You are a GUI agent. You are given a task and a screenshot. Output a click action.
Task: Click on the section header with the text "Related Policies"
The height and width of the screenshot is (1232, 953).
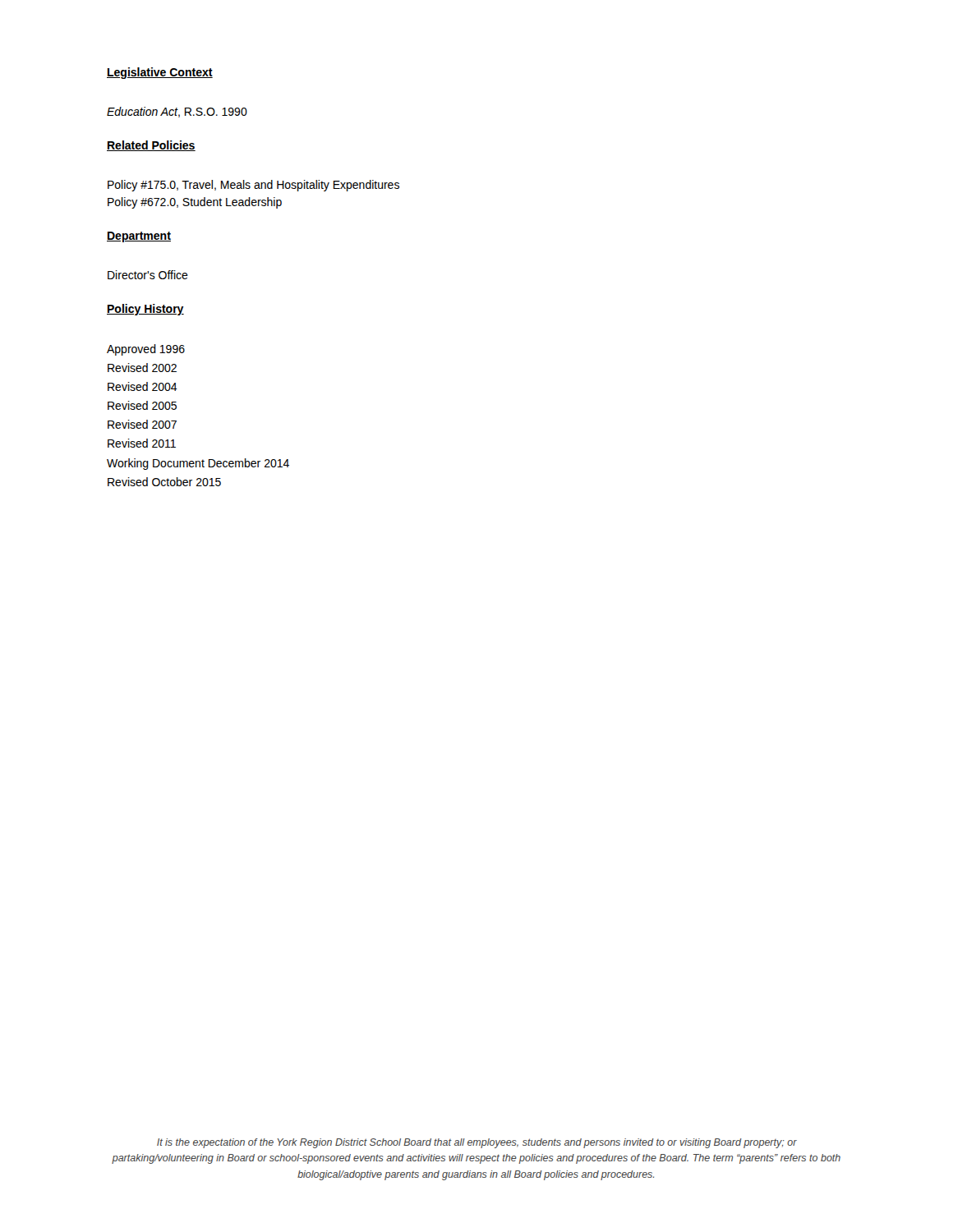click(151, 145)
